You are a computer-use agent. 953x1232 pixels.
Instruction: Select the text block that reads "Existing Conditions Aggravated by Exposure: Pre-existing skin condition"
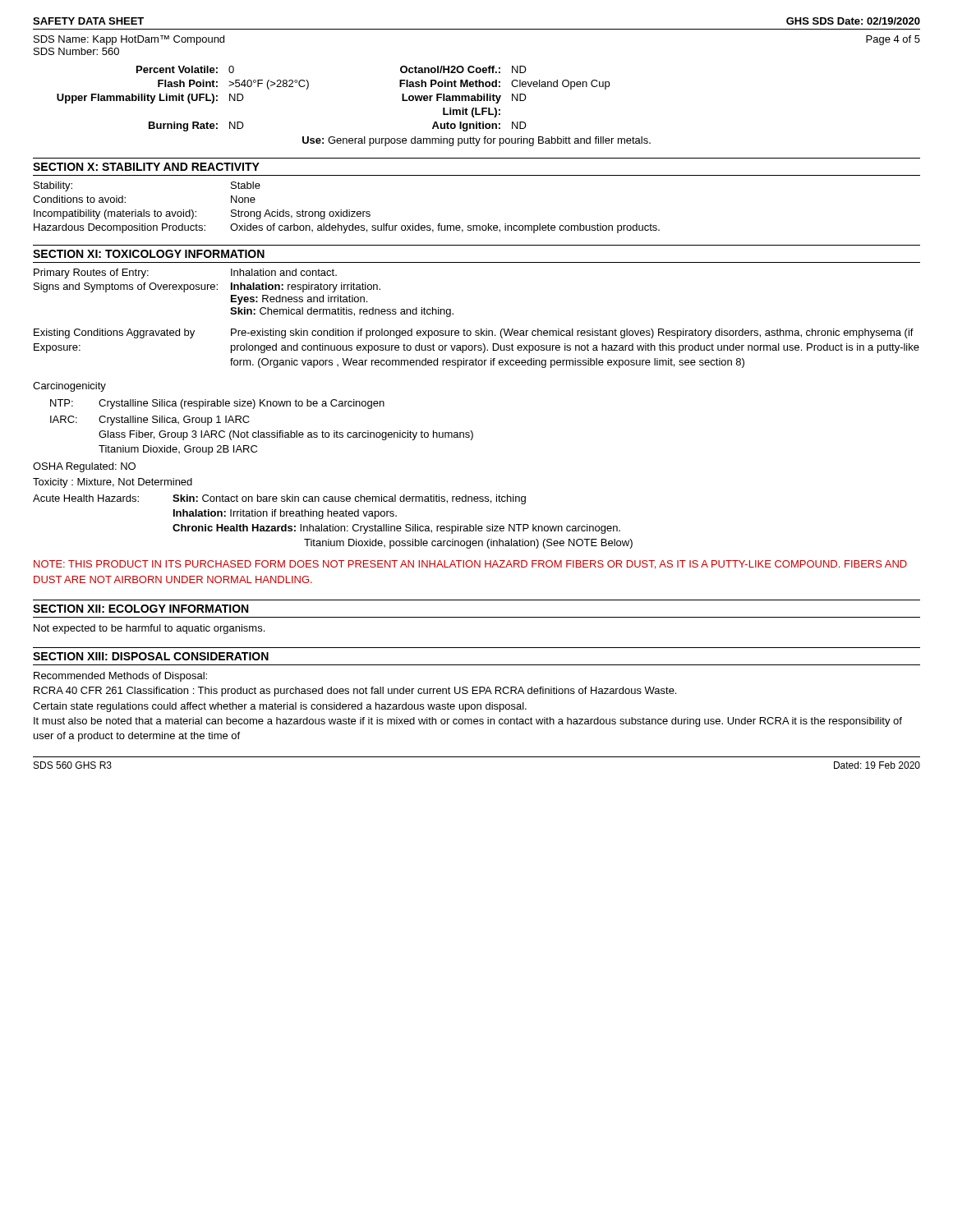point(476,348)
